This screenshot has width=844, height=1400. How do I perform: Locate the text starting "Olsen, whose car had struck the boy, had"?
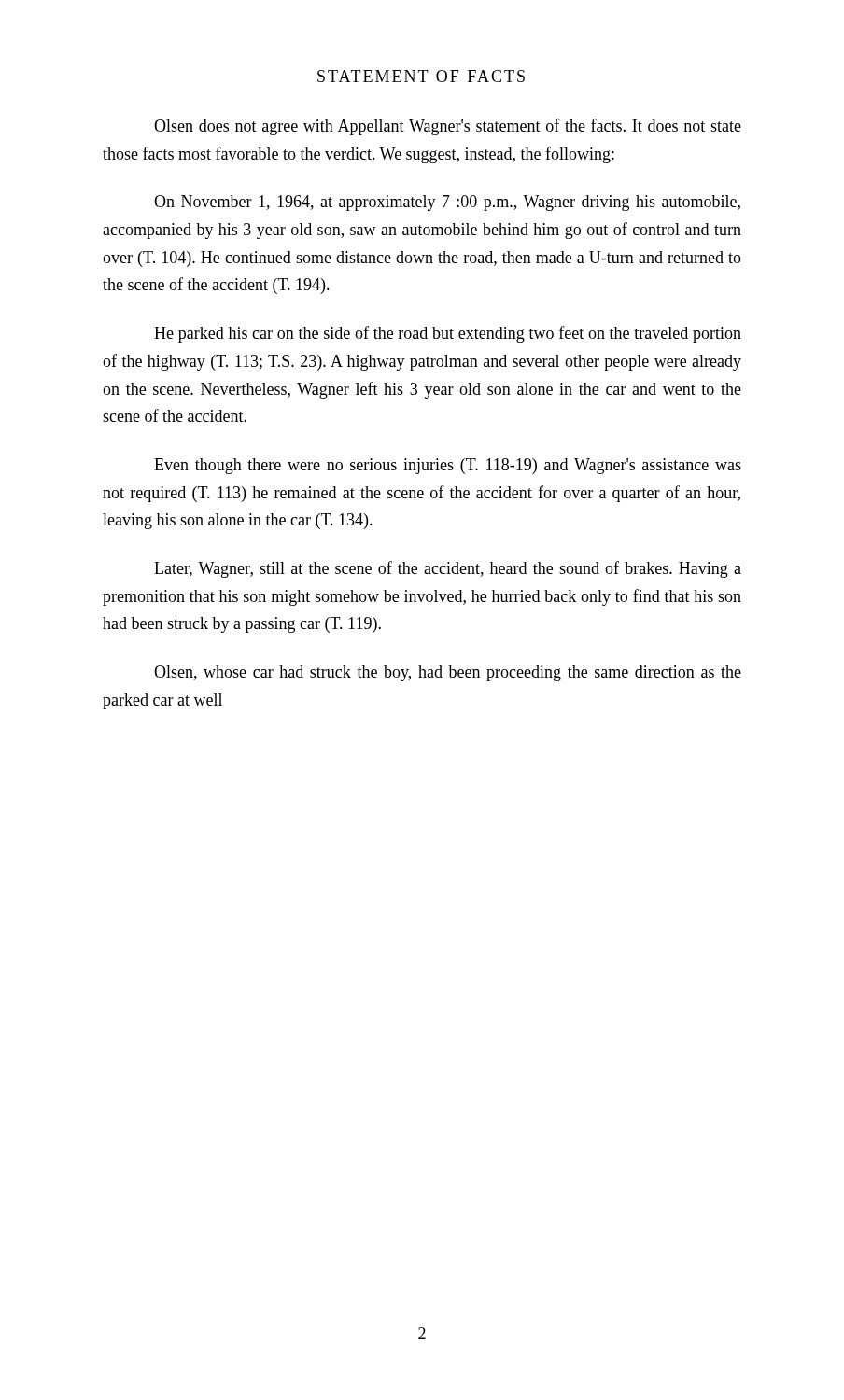click(422, 686)
